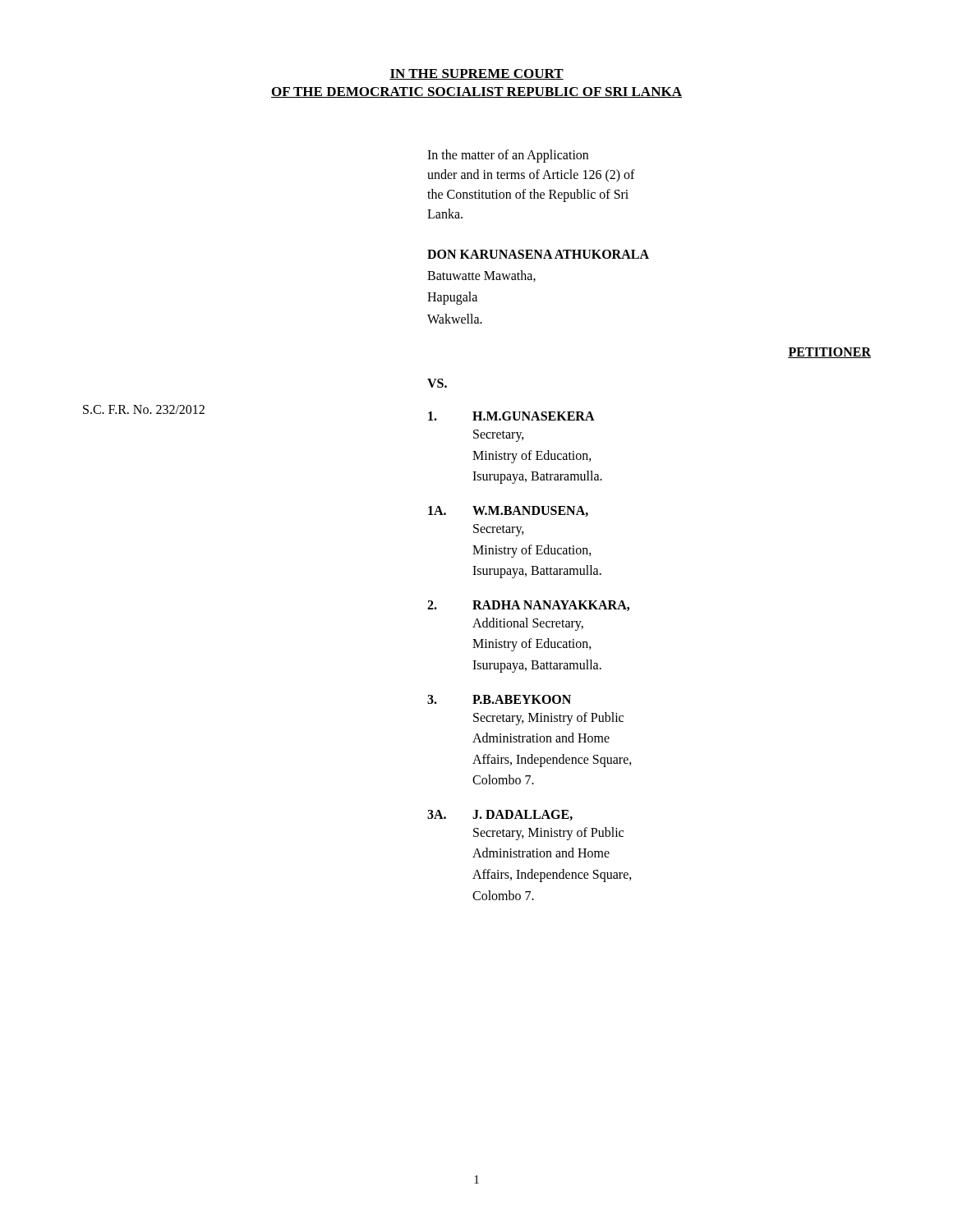Viewport: 953px width, 1232px height.
Task: Click the passage that begins "2. RADHA NANAYAKKARA,"
Action: [528, 606]
